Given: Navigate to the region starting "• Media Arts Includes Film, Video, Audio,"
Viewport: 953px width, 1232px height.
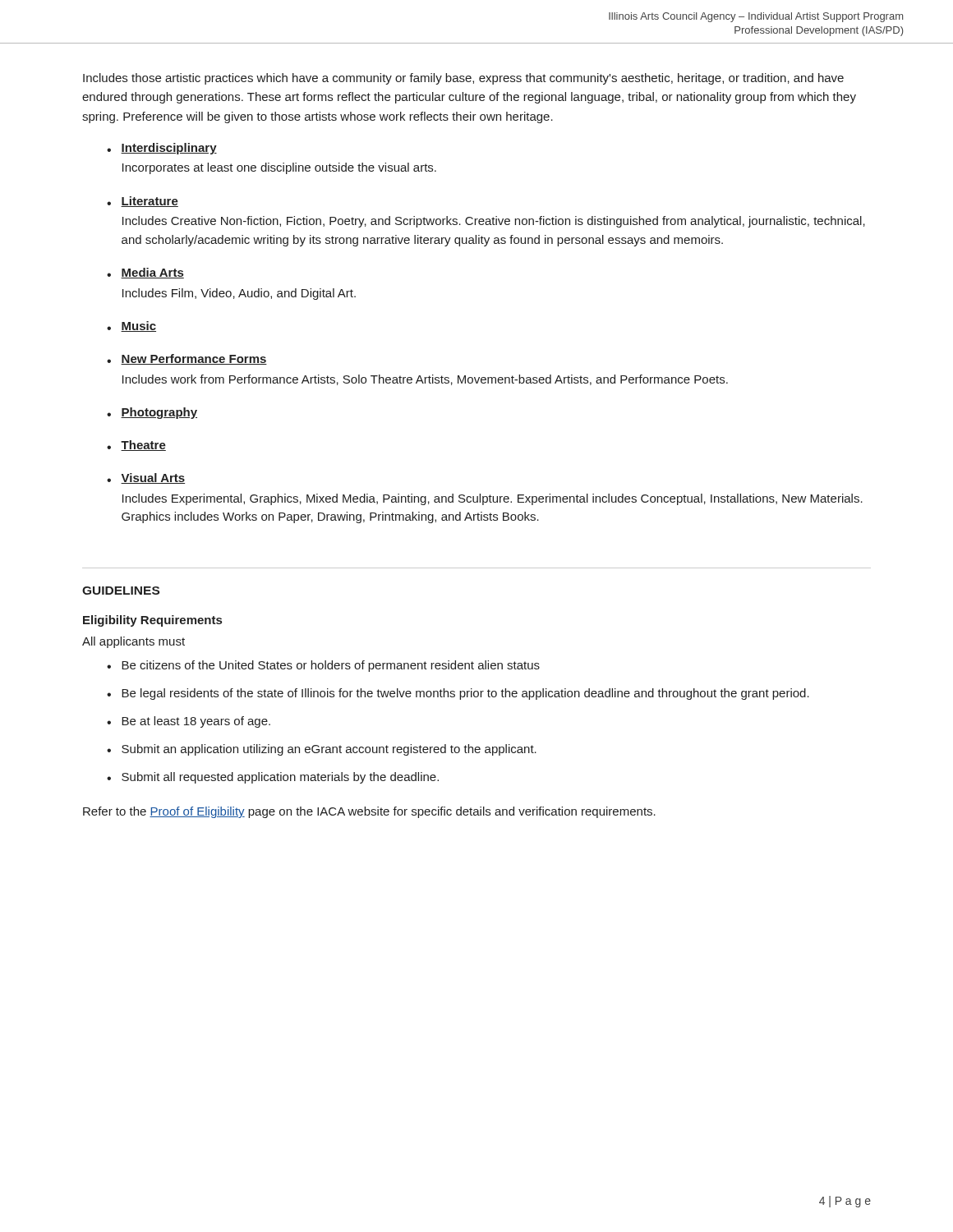Looking at the screenshot, I should coord(145,273).
